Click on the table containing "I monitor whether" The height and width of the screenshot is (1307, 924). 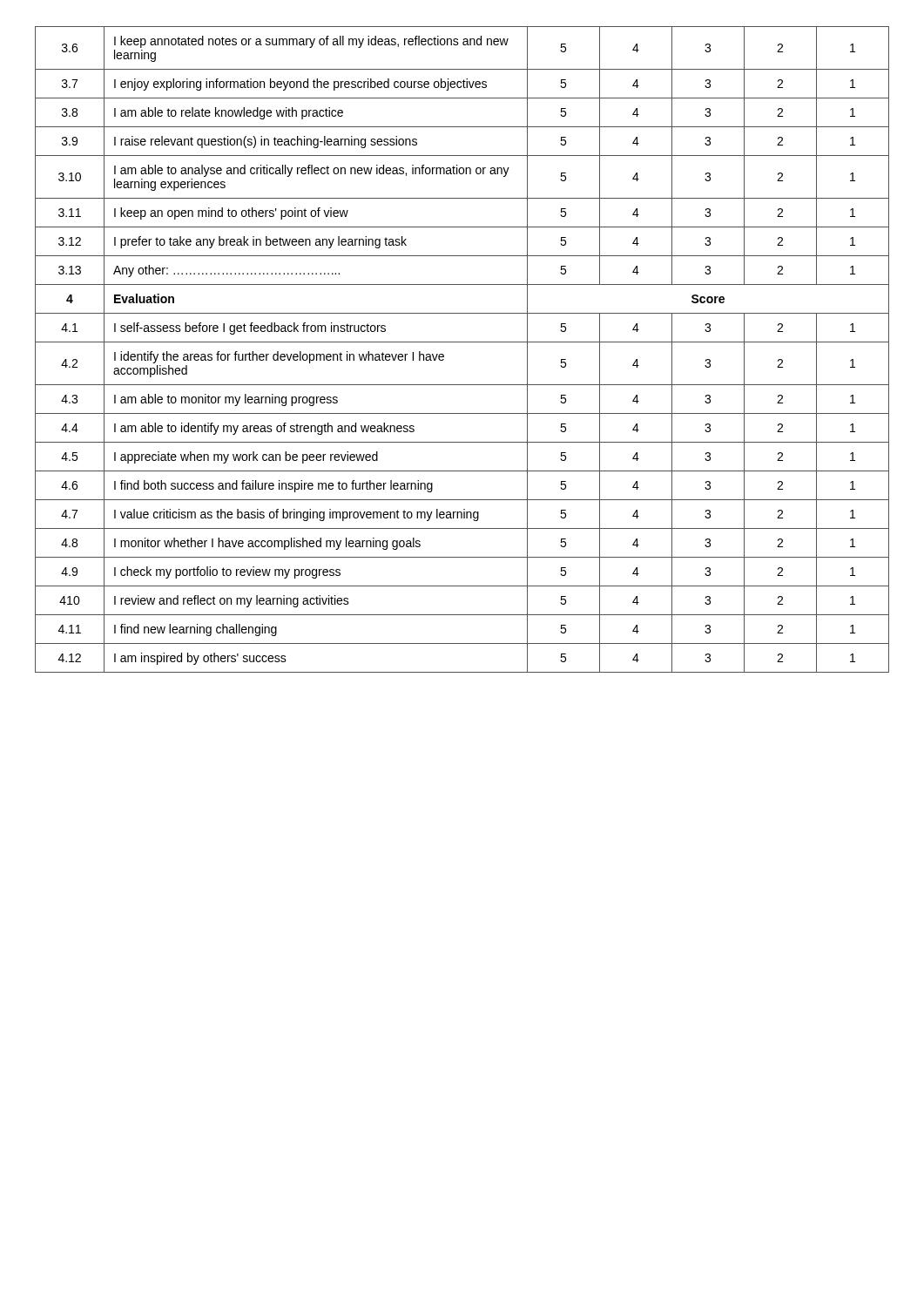coord(462,349)
